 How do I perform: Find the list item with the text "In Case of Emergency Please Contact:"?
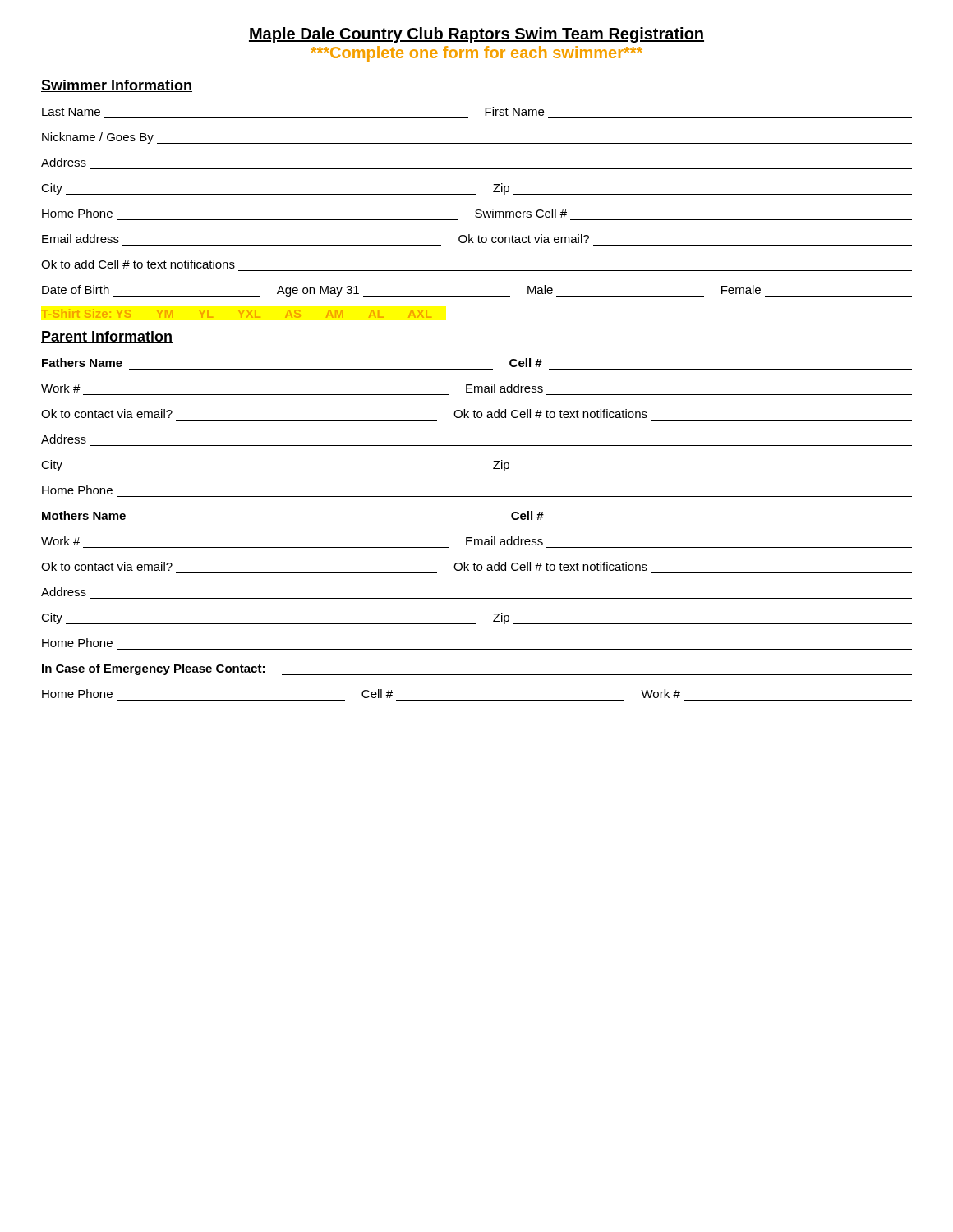(x=476, y=667)
